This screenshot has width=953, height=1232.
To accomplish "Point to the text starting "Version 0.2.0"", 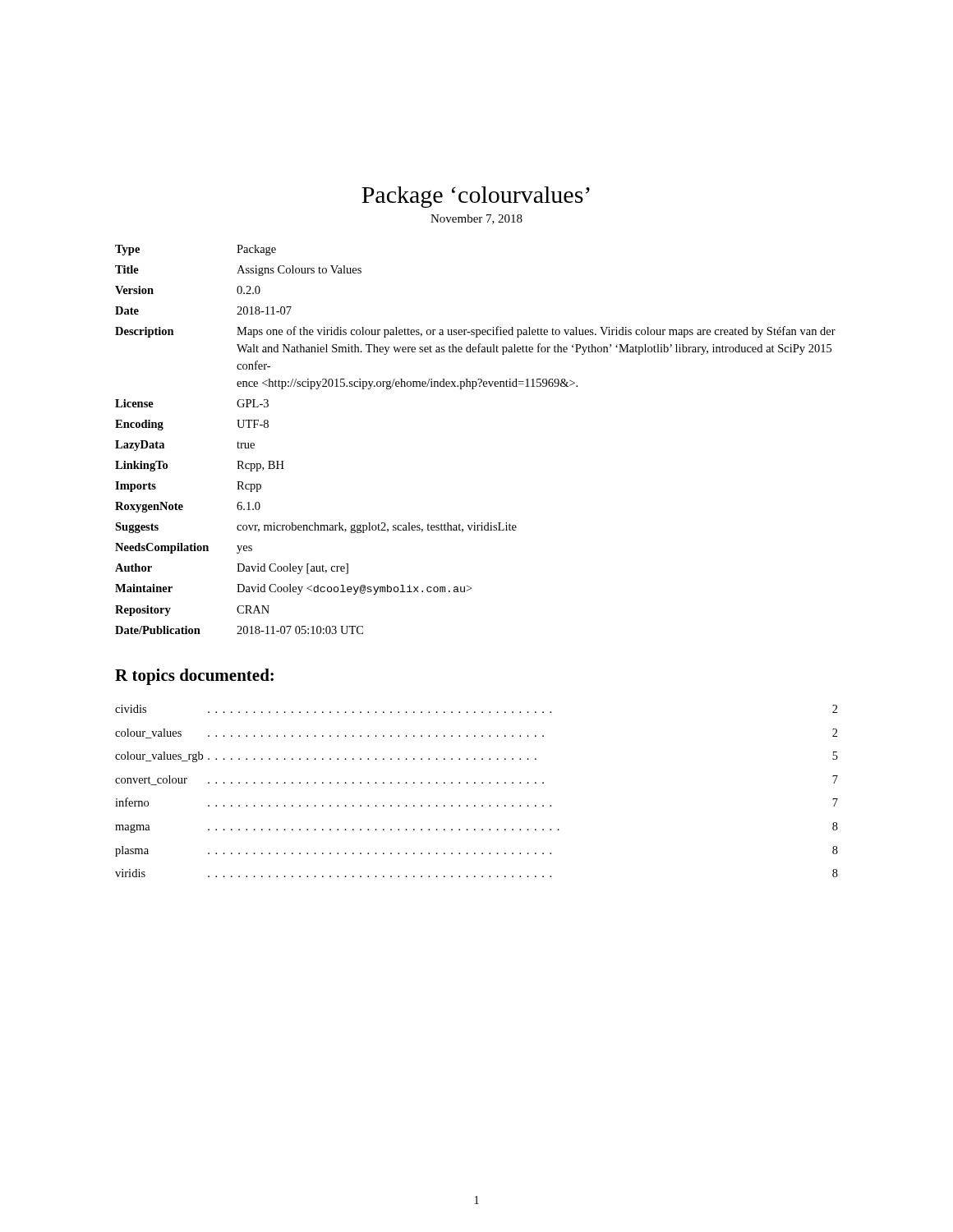I will (x=134, y=290).
